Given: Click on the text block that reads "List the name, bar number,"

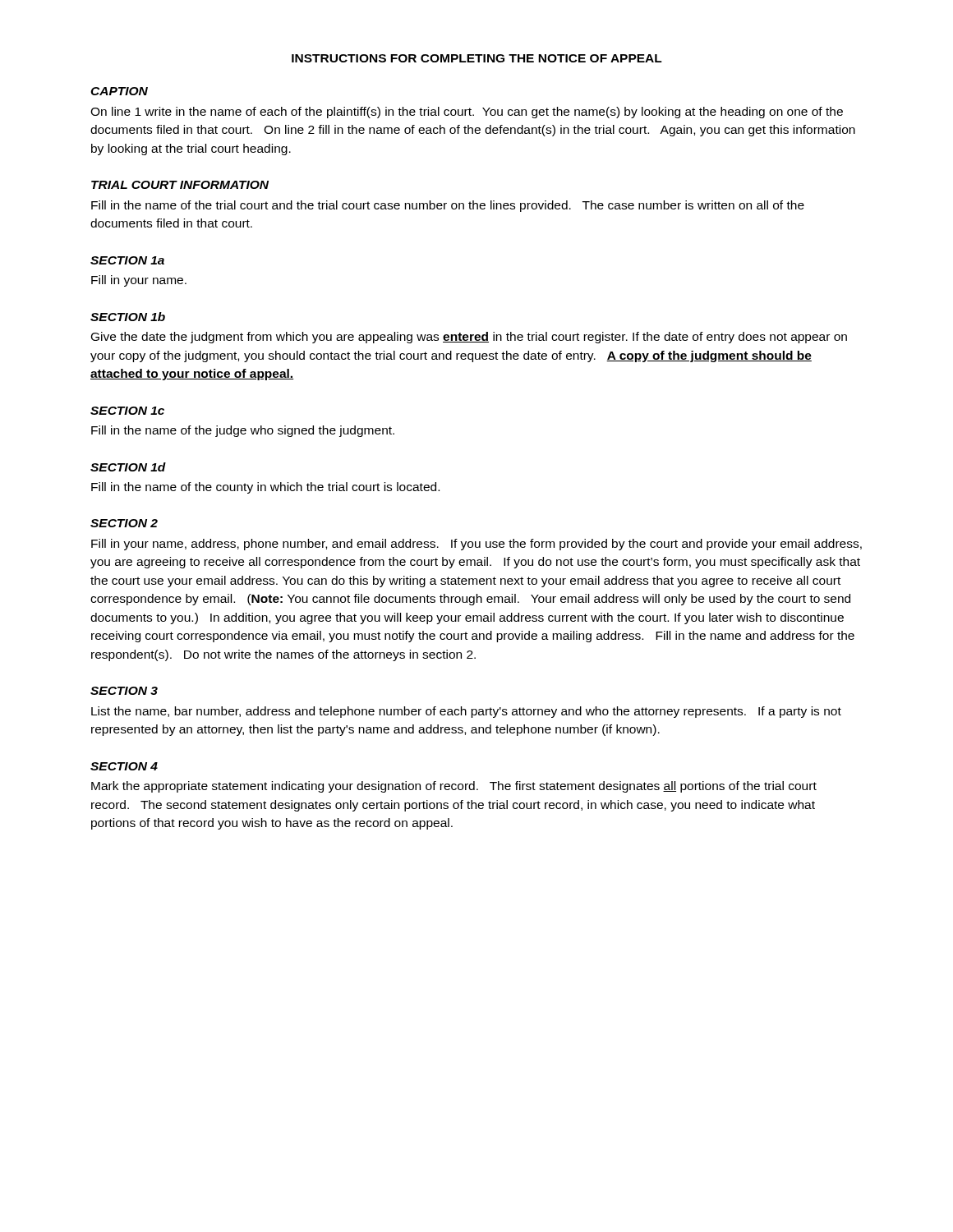Looking at the screenshot, I should 466,720.
